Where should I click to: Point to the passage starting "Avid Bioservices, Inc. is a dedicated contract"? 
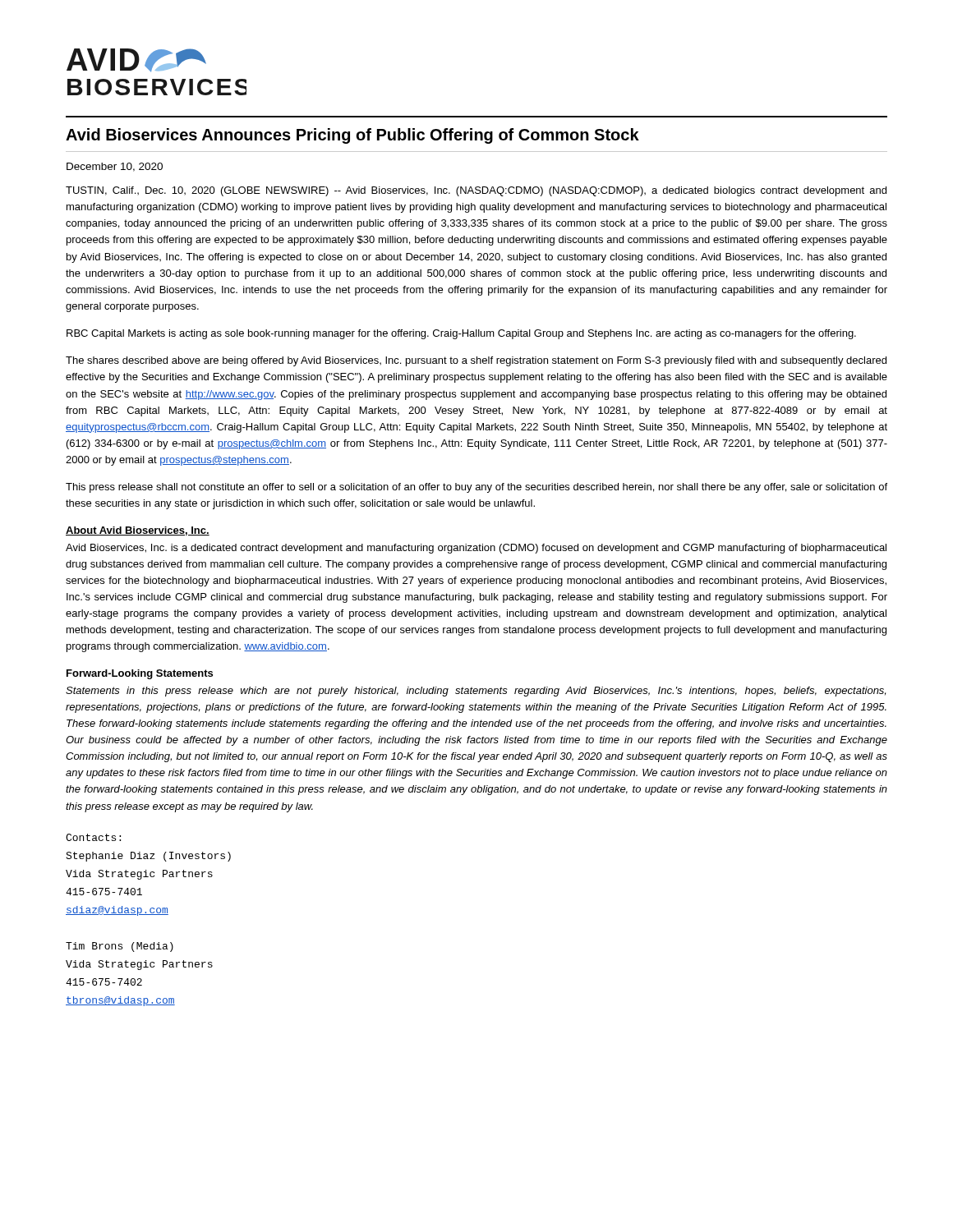pyautogui.click(x=476, y=597)
